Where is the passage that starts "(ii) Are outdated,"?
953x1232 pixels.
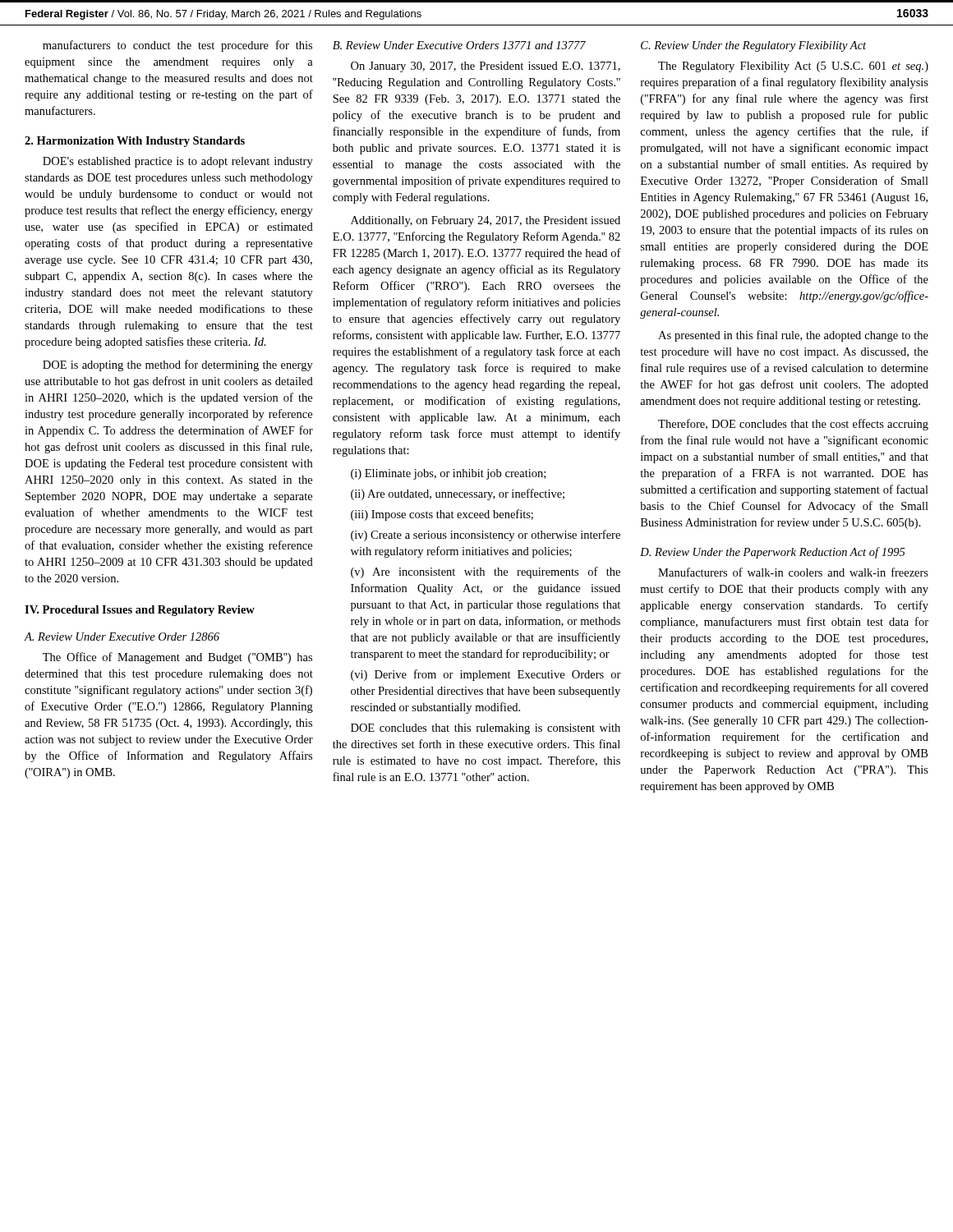click(458, 494)
